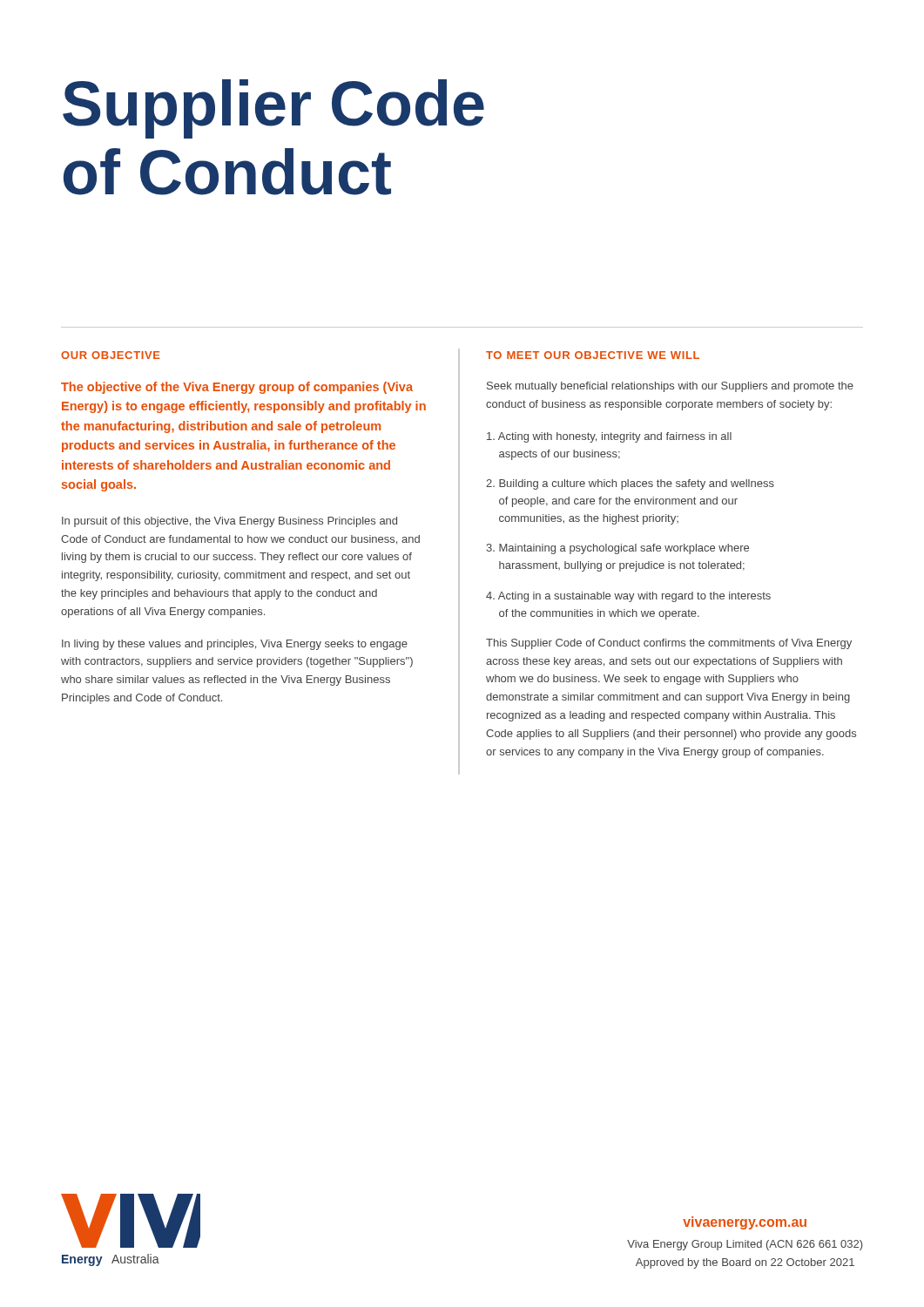Locate the text "OUR OBJECTIVE"
This screenshot has height=1307, width=924.
(111, 355)
